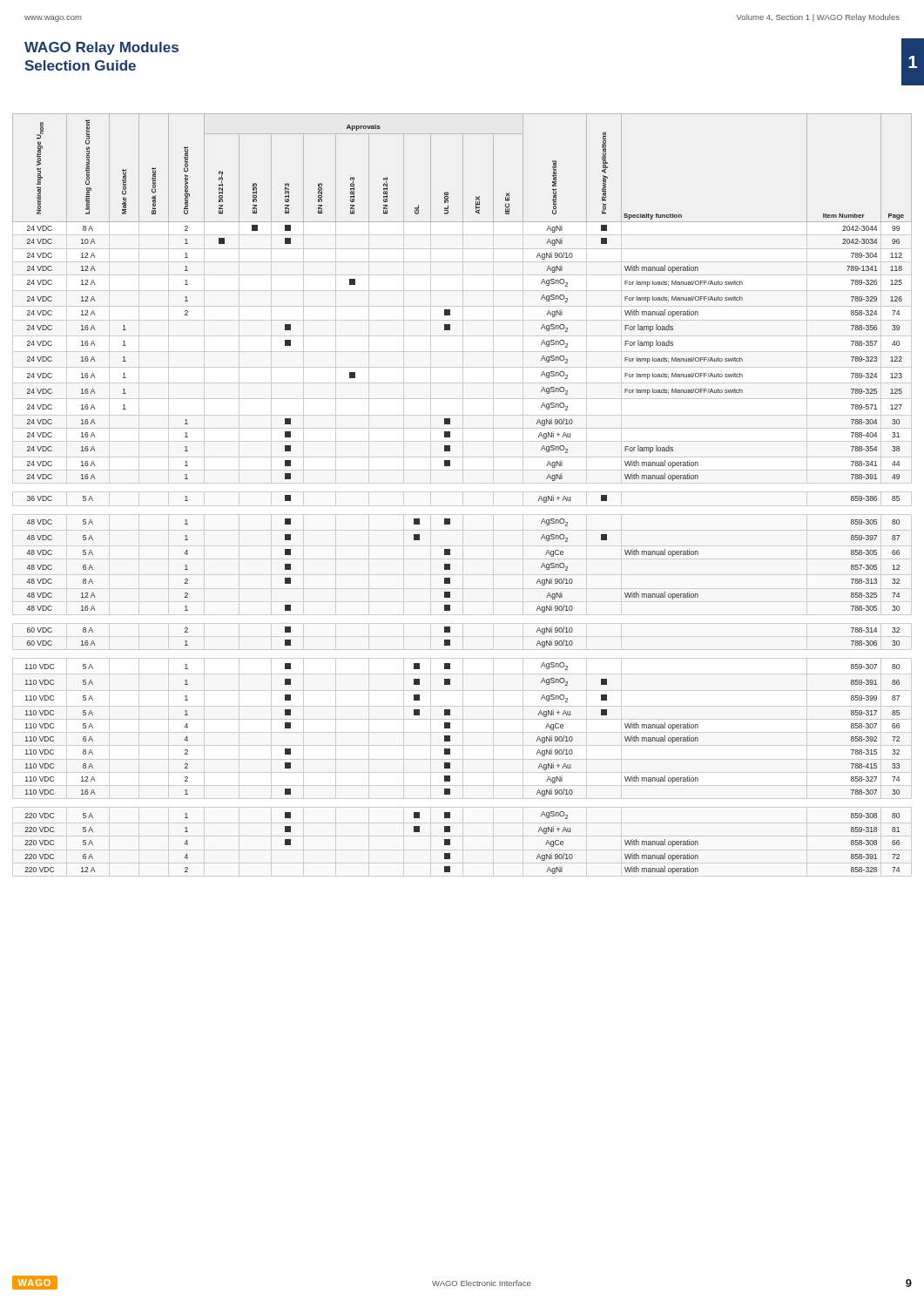Click a table

tap(462, 680)
